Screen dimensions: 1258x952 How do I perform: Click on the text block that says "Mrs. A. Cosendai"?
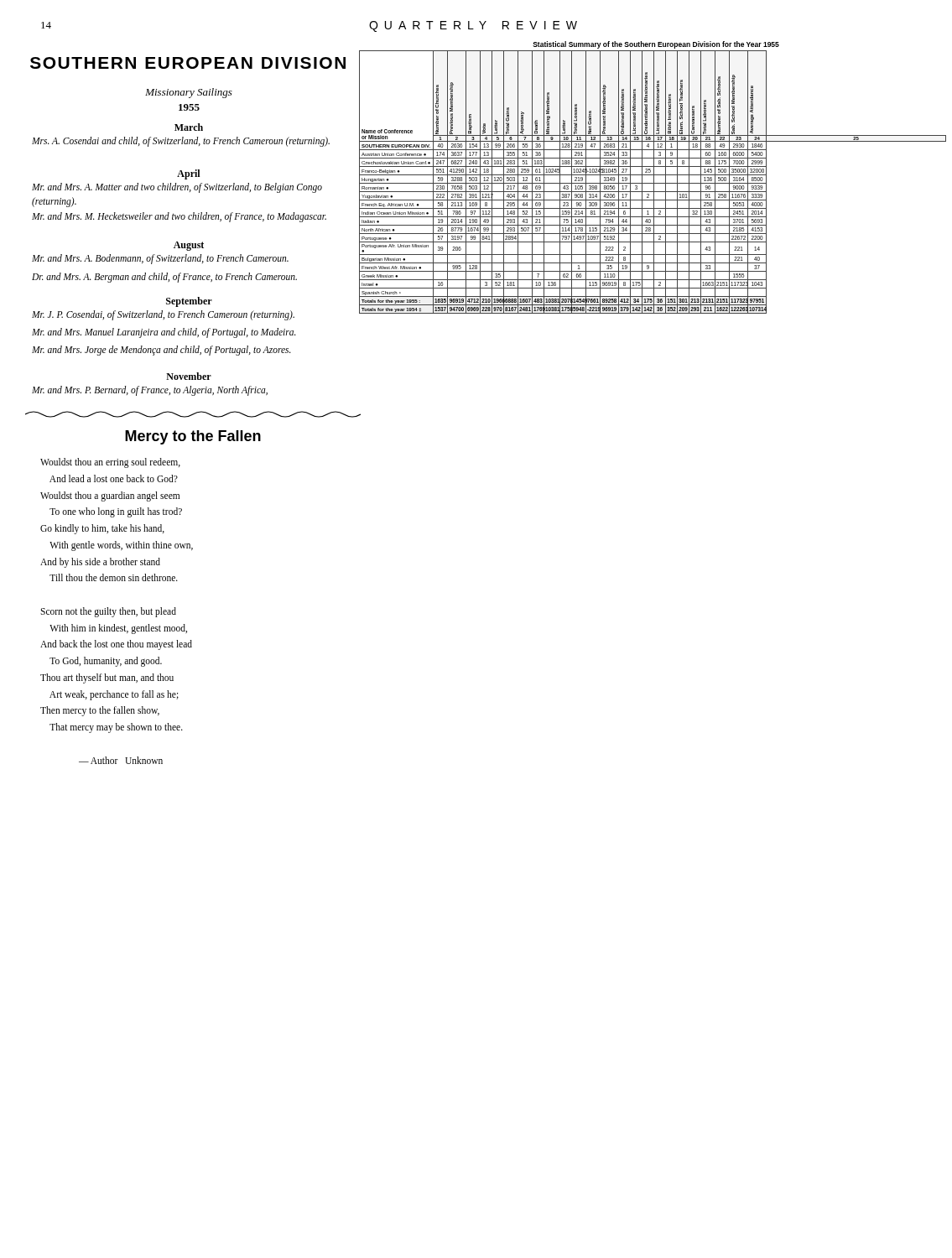coord(181,141)
